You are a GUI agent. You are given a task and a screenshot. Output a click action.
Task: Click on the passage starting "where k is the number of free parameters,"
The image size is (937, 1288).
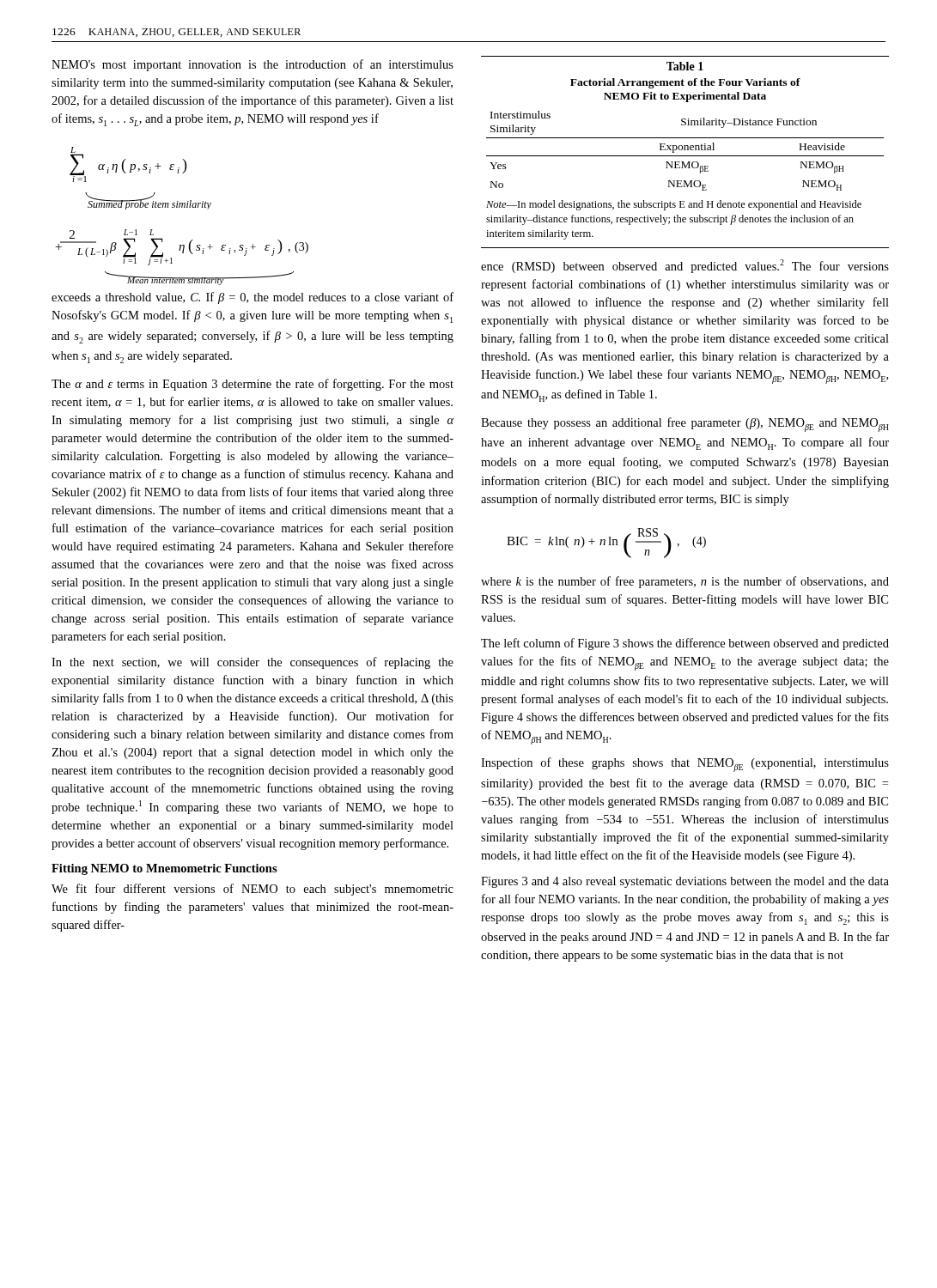685,599
